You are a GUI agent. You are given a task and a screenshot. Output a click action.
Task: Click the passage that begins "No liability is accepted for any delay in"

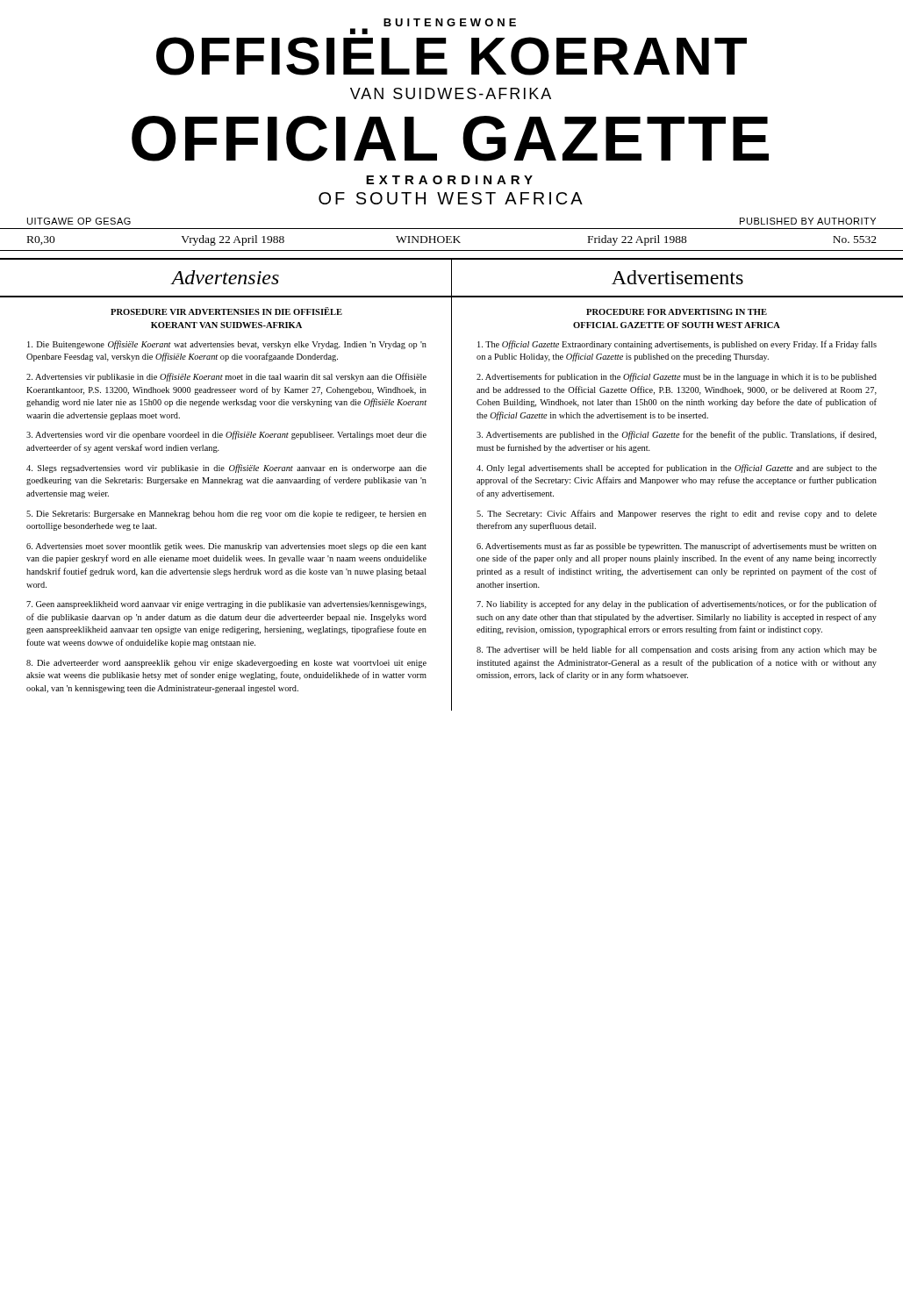pos(677,617)
